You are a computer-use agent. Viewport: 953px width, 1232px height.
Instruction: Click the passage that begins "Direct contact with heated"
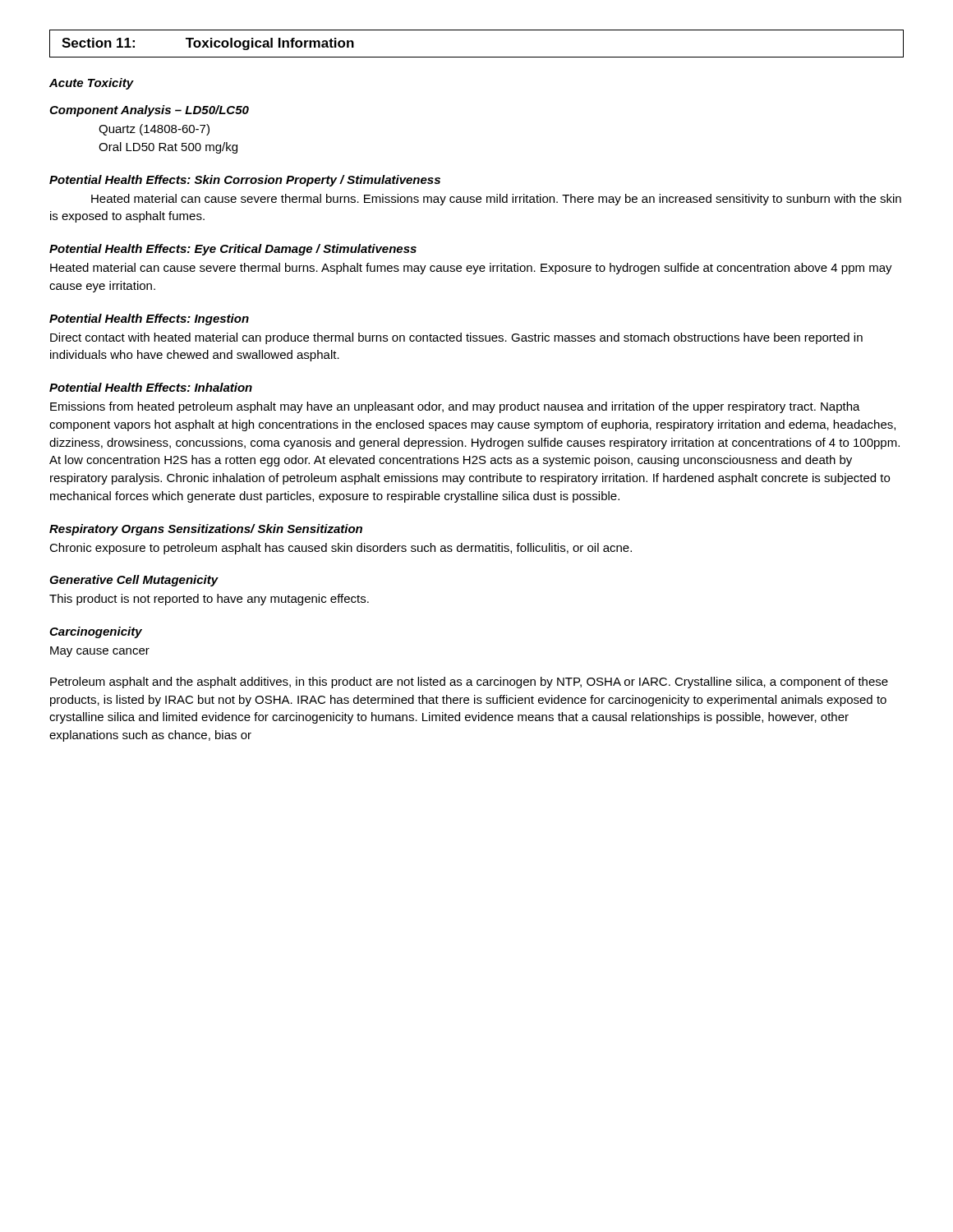[x=456, y=346]
